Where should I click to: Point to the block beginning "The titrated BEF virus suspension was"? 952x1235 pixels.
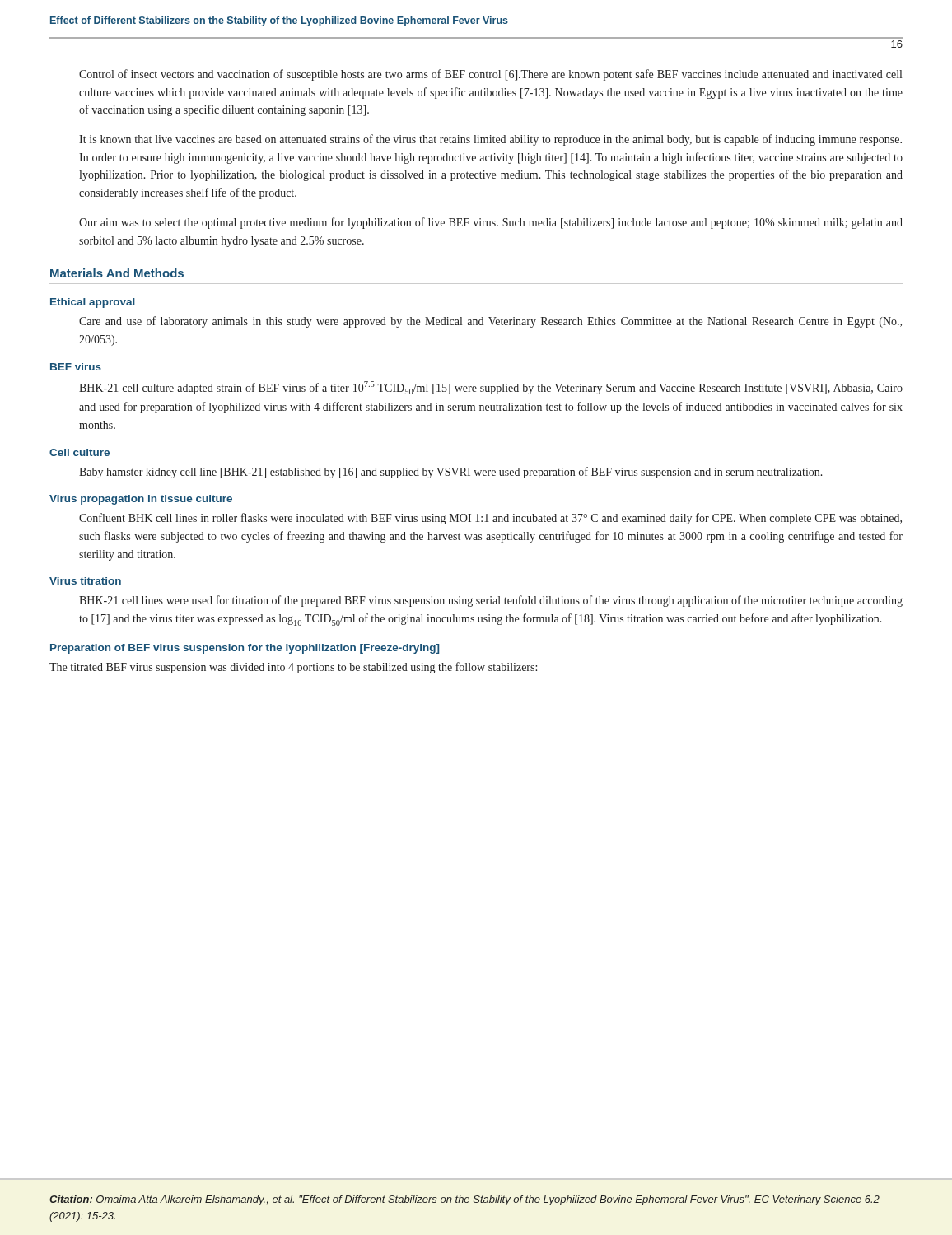pyautogui.click(x=476, y=668)
